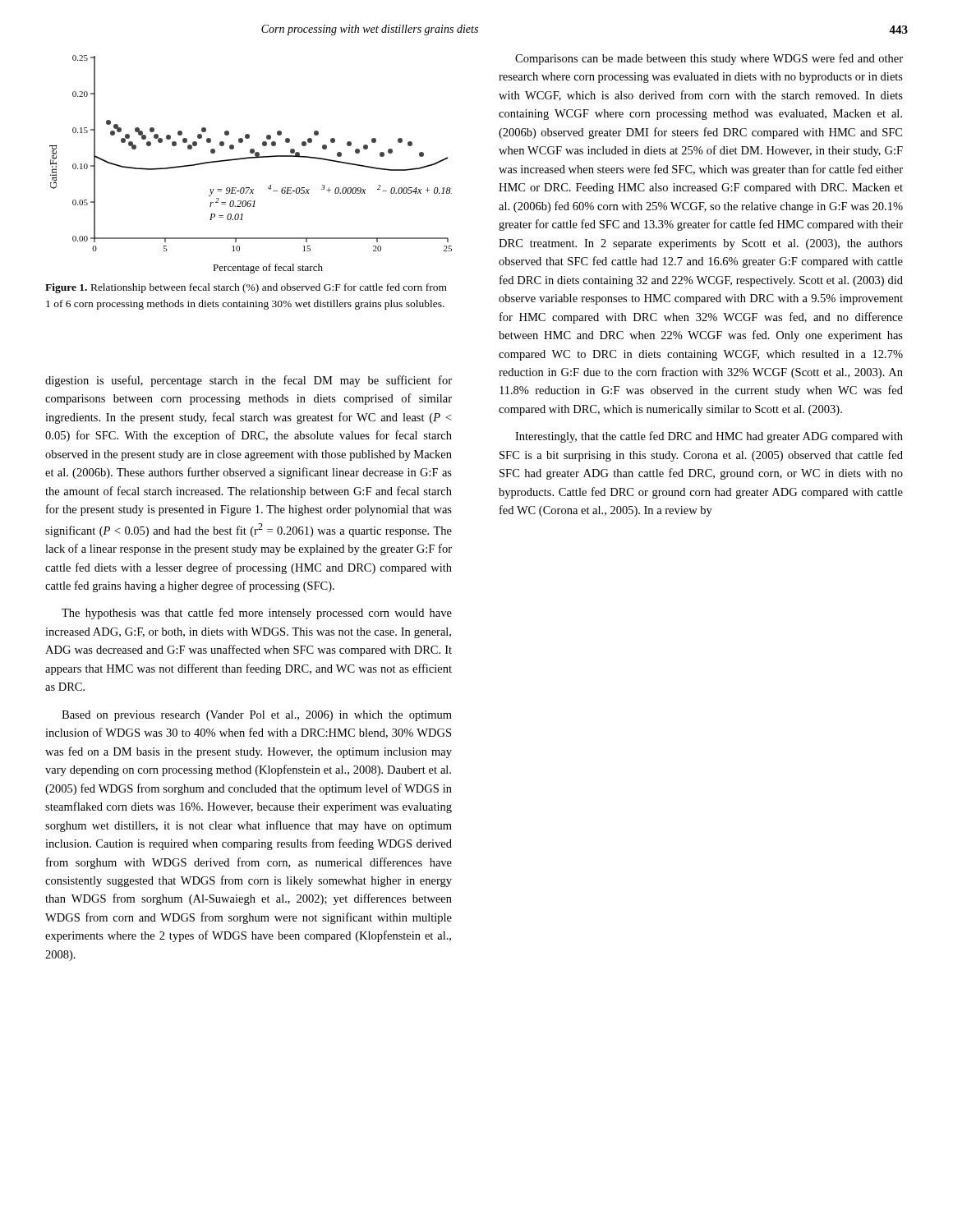Click on the scatter plot
This screenshot has height=1232, width=953.
[x=248, y=164]
